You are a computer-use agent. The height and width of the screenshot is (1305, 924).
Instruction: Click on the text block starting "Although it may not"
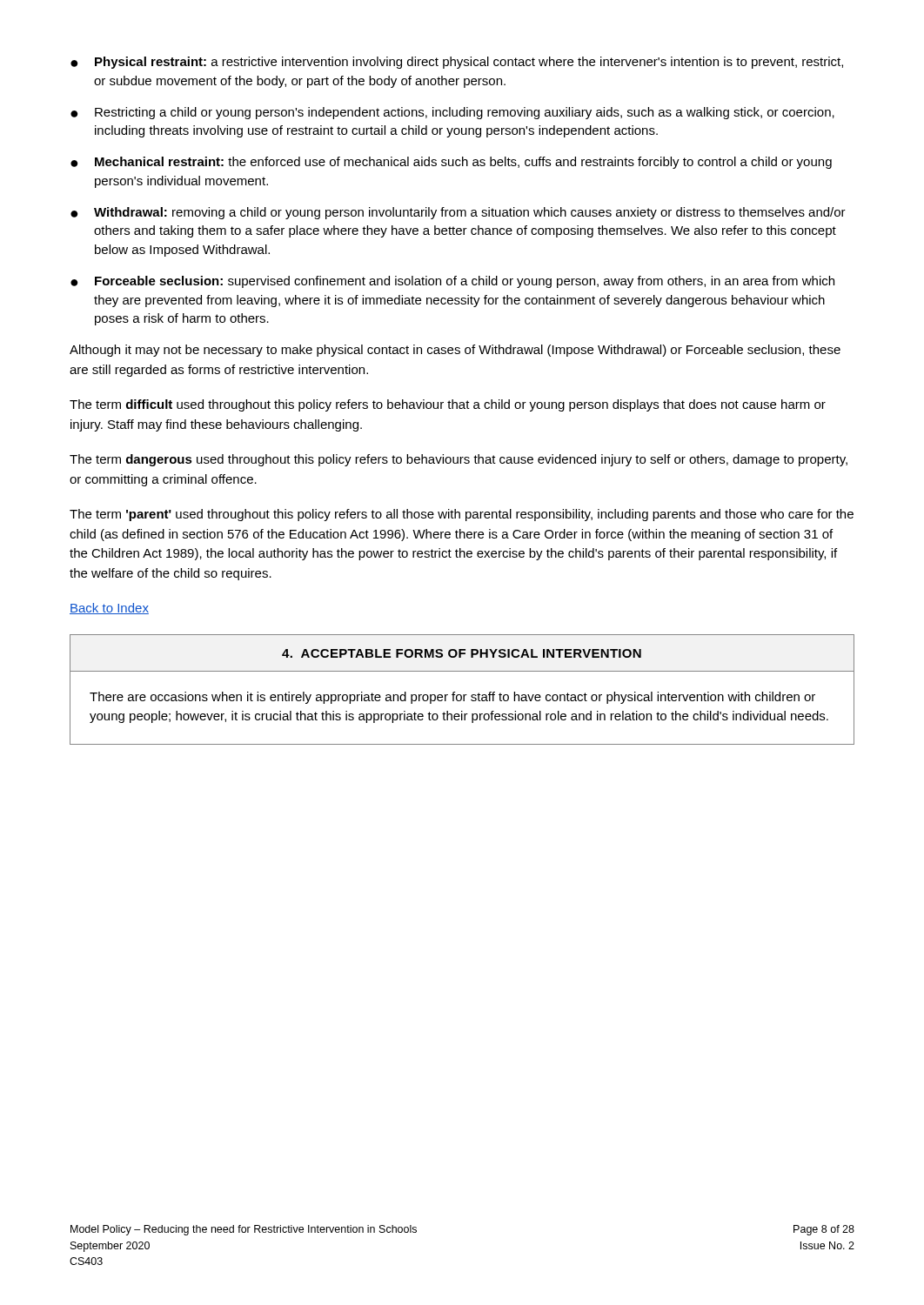[455, 359]
